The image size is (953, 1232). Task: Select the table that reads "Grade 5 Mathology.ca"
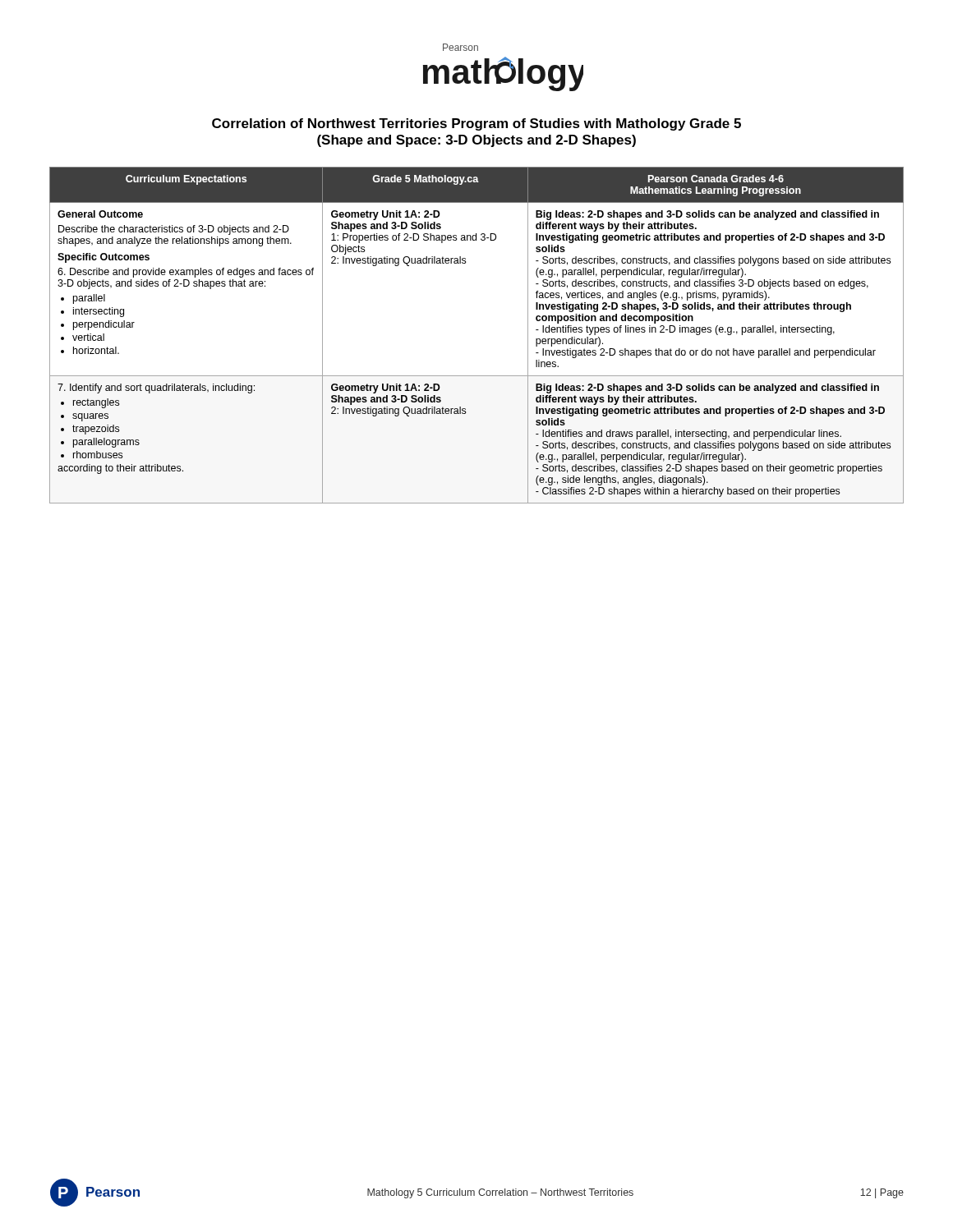pos(476,335)
